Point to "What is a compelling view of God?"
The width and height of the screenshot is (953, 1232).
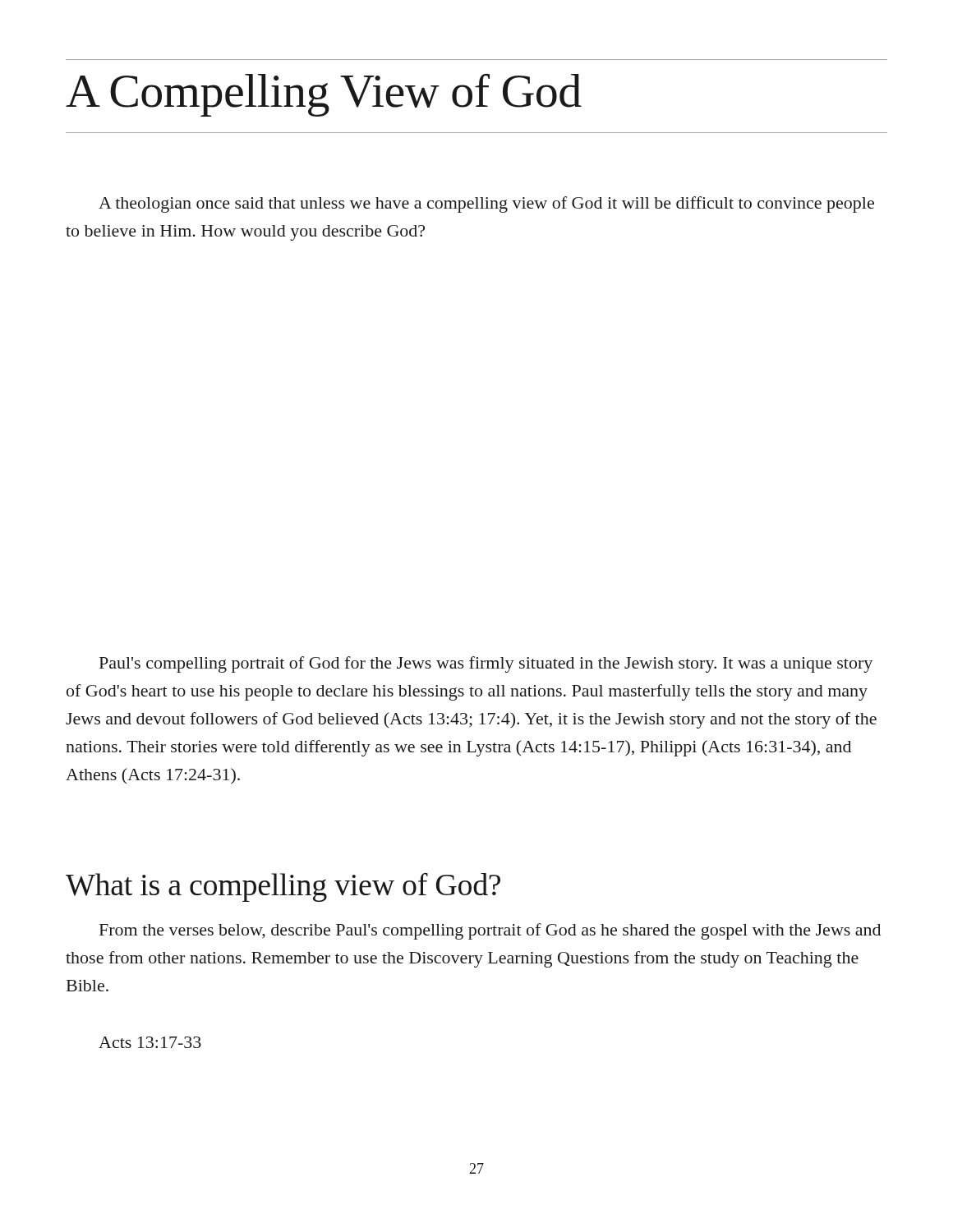click(x=476, y=885)
